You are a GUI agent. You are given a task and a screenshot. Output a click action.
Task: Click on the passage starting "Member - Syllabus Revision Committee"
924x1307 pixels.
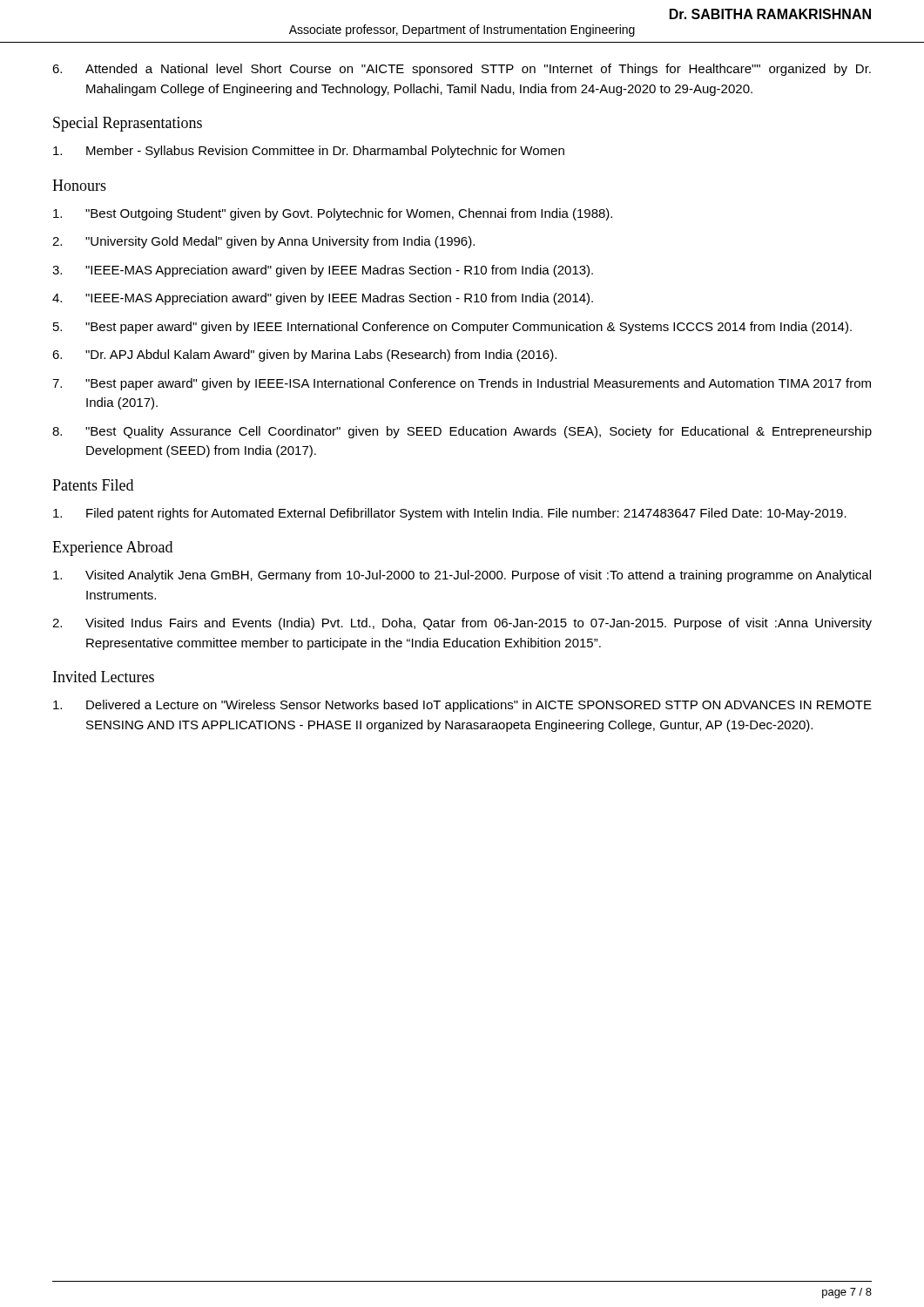462,151
